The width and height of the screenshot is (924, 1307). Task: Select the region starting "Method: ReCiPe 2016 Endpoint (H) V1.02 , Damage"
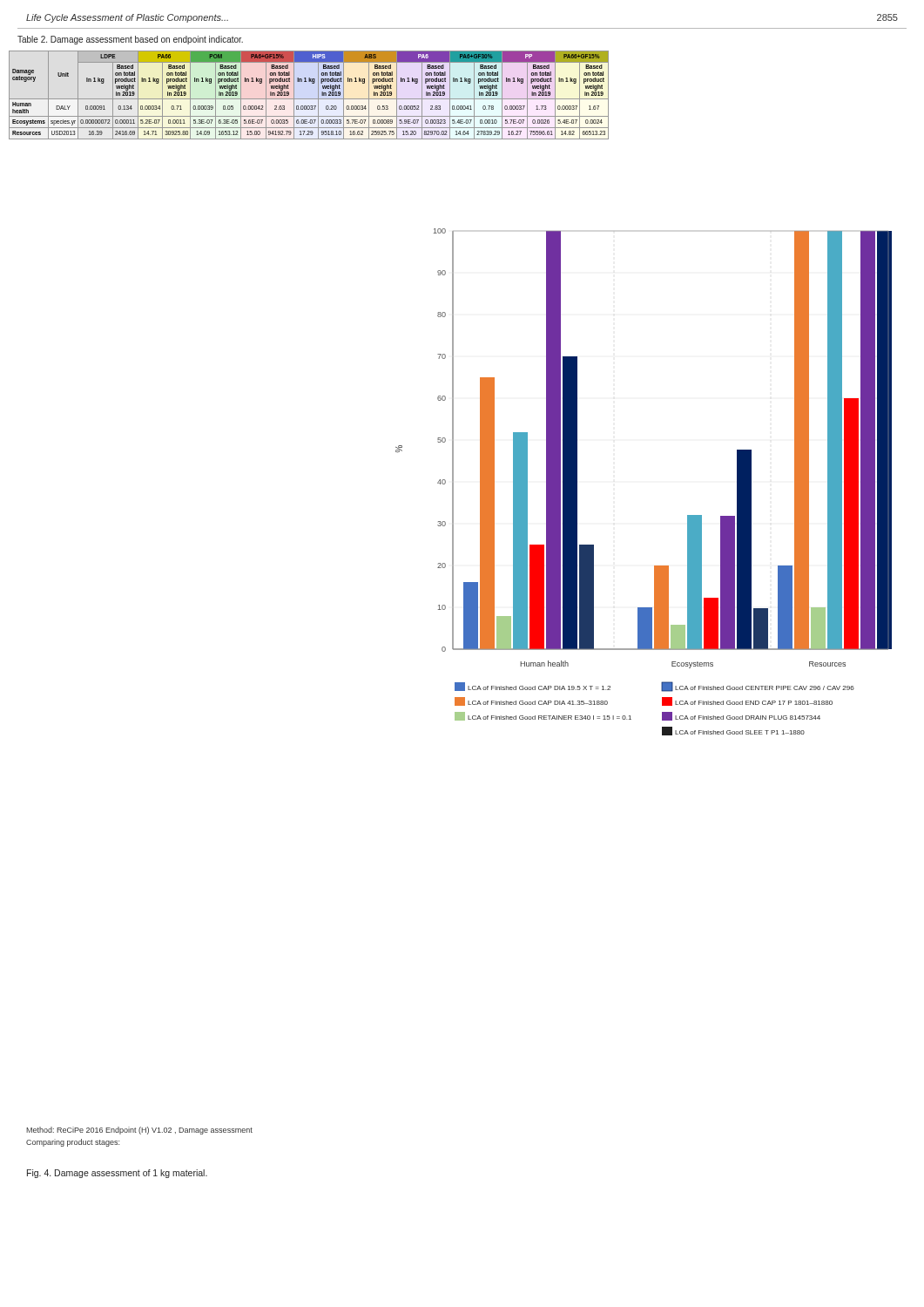[139, 1136]
